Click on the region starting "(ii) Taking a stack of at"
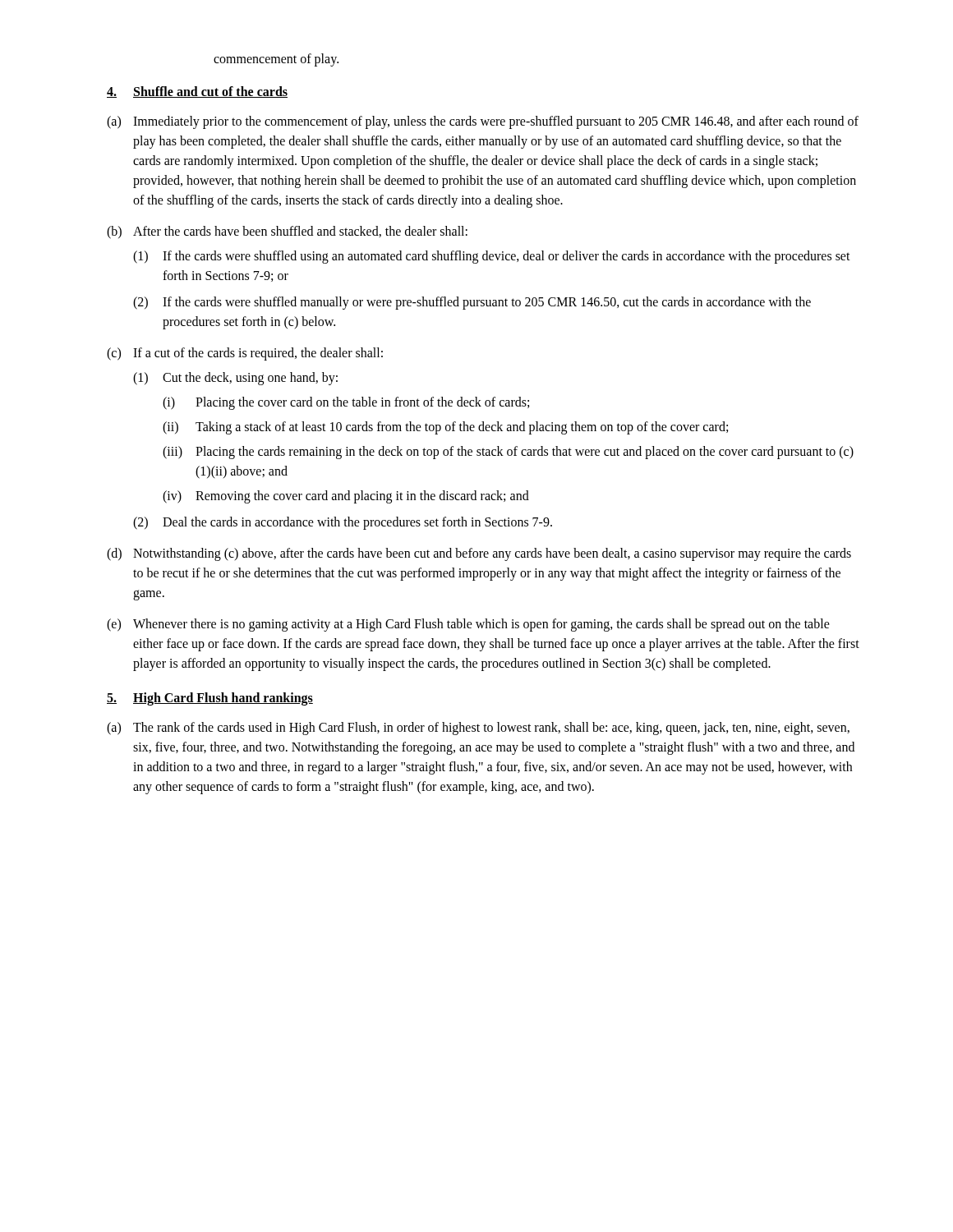The image size is (953, 1232). [446, 427]
